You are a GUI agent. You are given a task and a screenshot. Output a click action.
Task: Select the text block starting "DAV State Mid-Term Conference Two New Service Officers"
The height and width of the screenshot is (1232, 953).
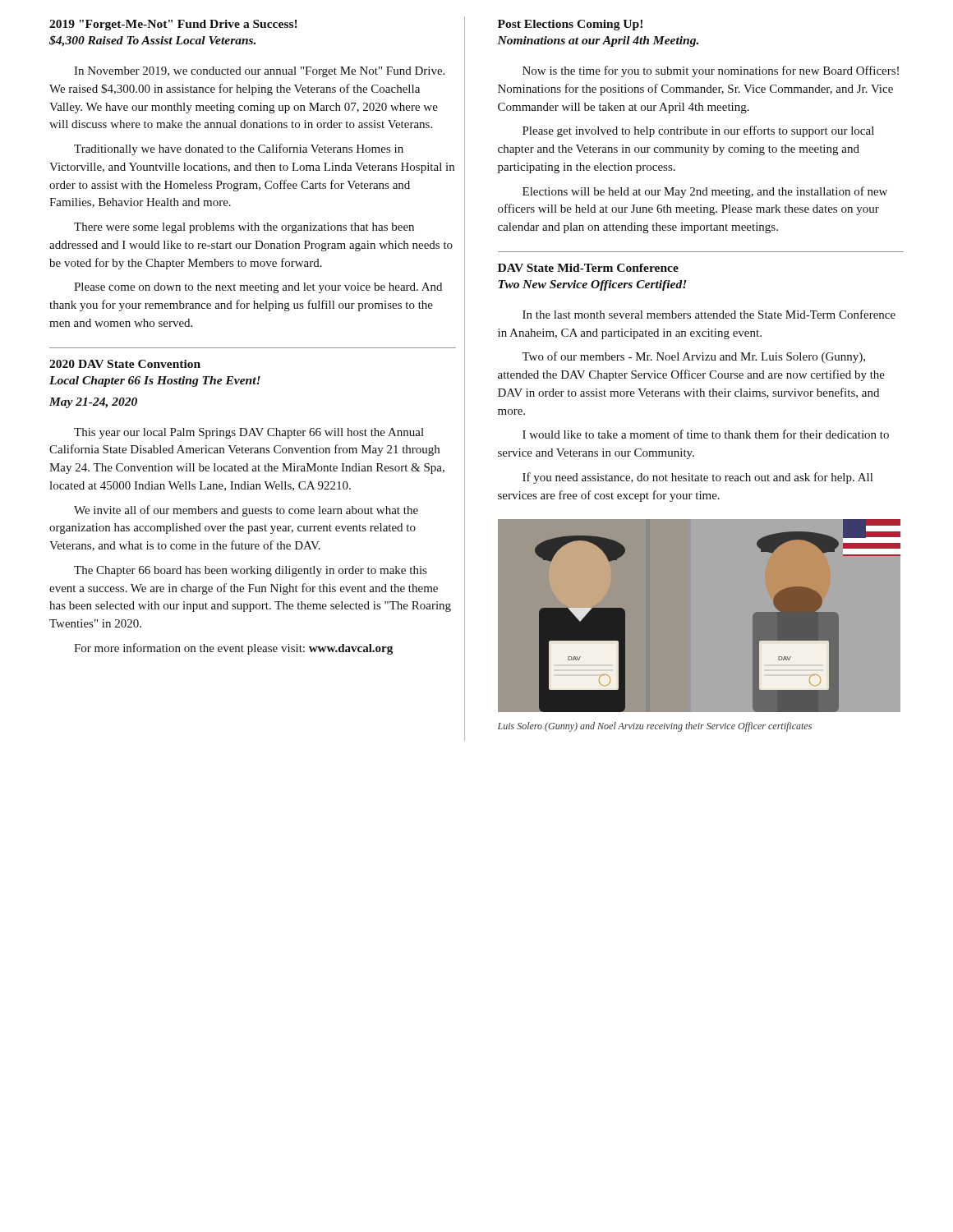pyautogui.click(x=588, y=268)
